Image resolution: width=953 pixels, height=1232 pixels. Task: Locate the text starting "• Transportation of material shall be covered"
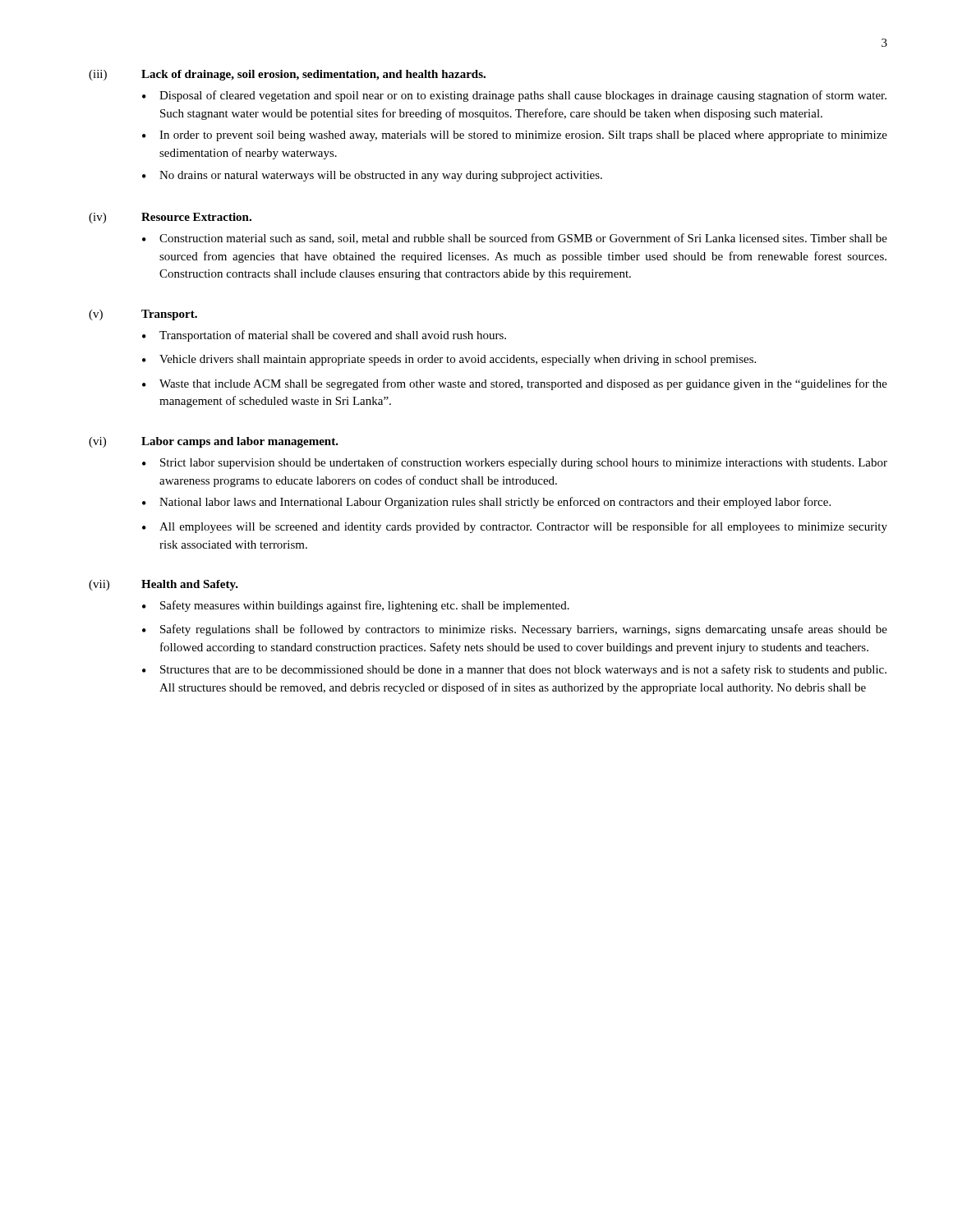click(514, 337)
